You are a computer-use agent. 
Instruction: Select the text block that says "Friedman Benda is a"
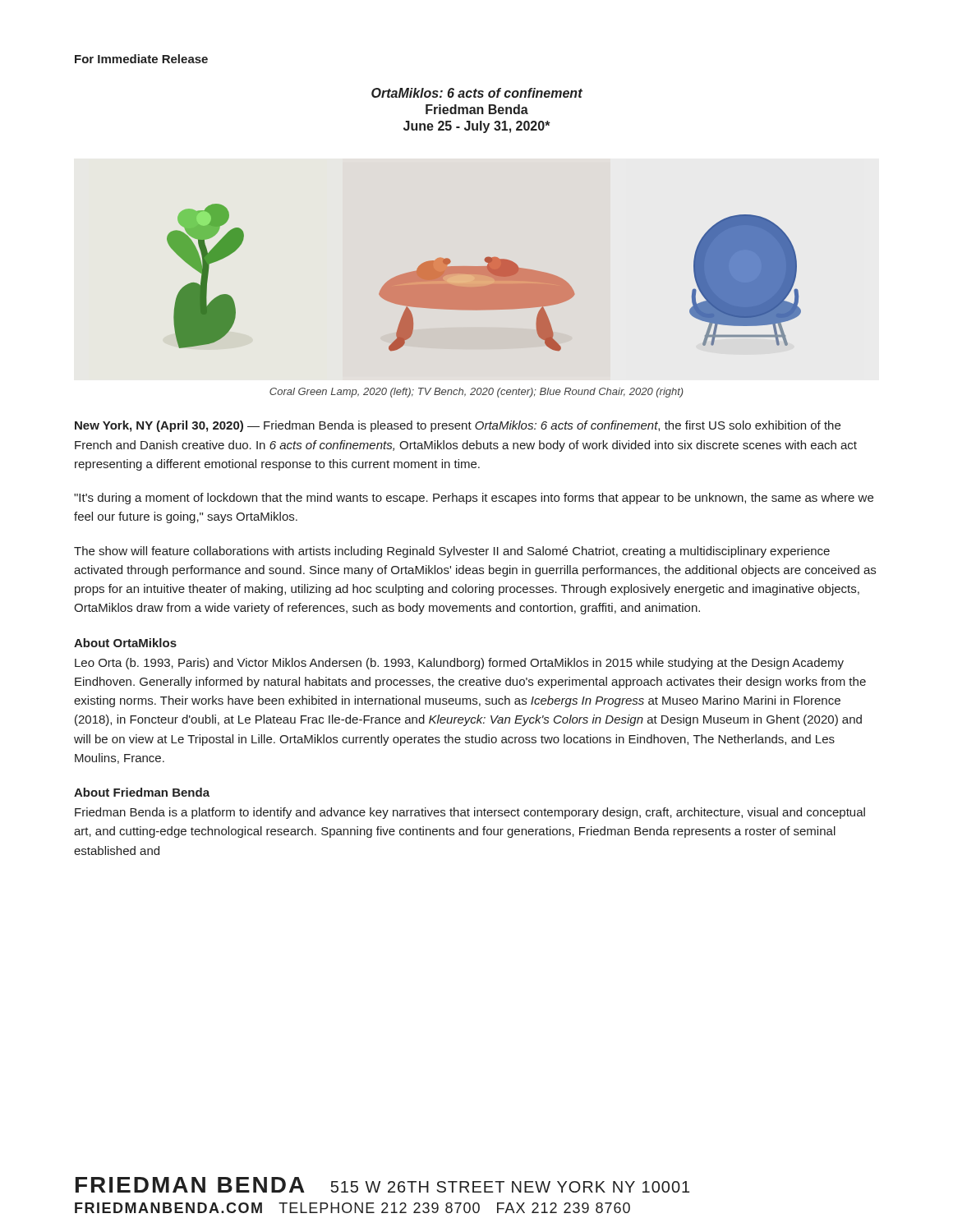coord(470,831)
